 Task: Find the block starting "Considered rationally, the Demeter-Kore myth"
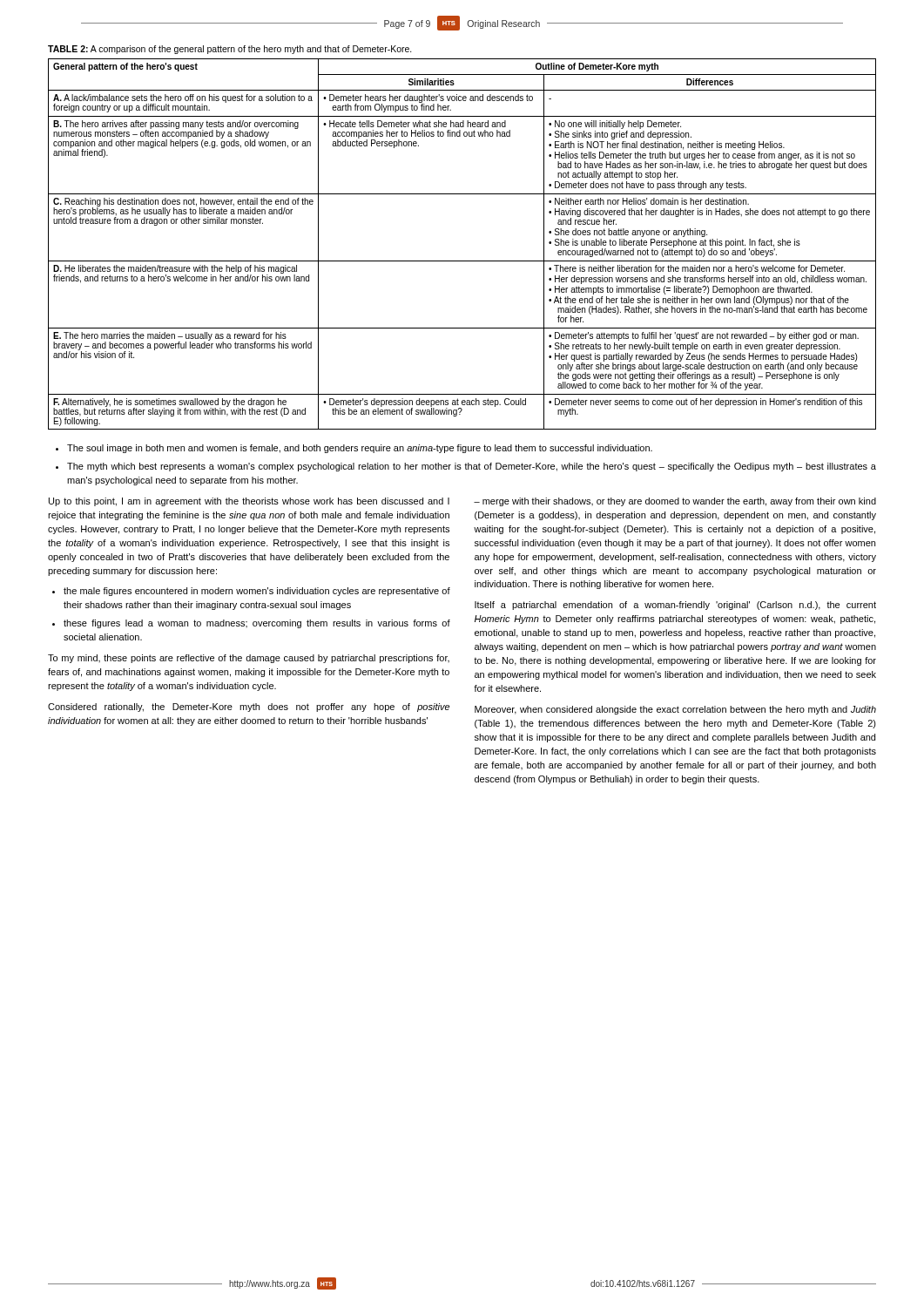(x=249, y=714)
